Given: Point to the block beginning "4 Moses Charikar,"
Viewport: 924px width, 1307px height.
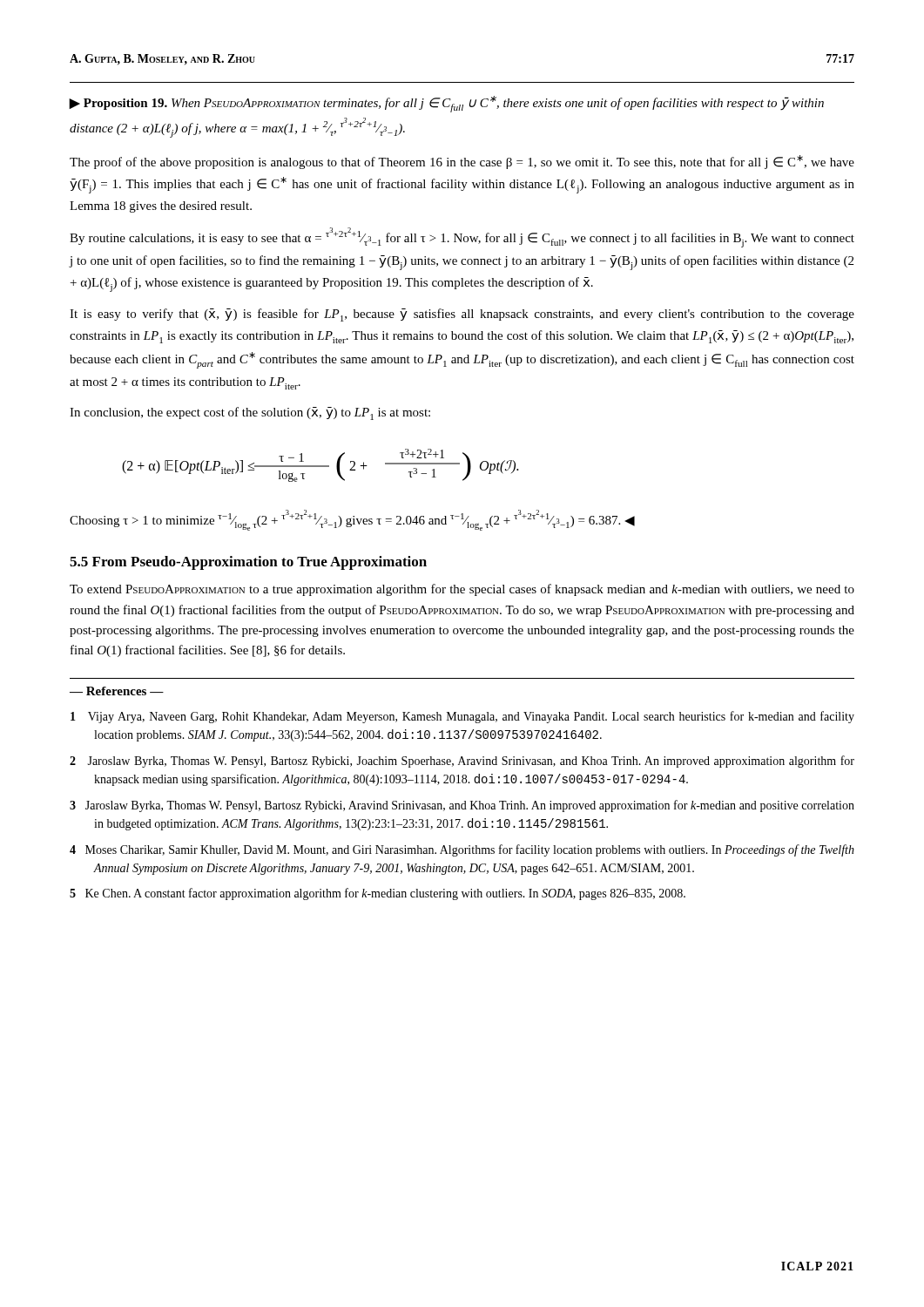Looking at the screenshot, I should [x=462, y=859].
